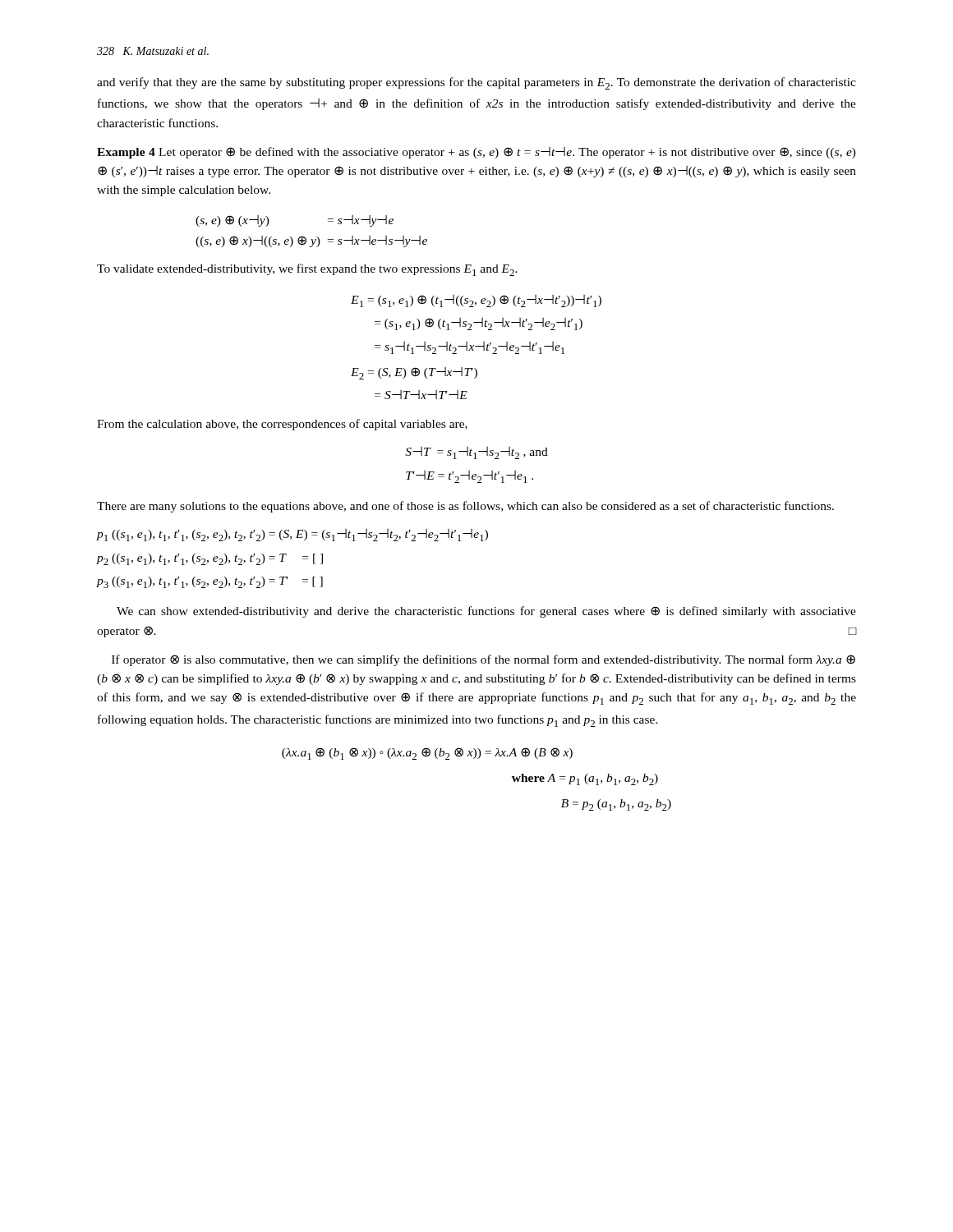Image resolution: width=953 pixels, height=1232 pixels.
Task: Navigate to the region starting "S⊣T = s1⊣t1⊣s2⊣t2 ,"
Action: pyautogui.click(x=476, y=465)
